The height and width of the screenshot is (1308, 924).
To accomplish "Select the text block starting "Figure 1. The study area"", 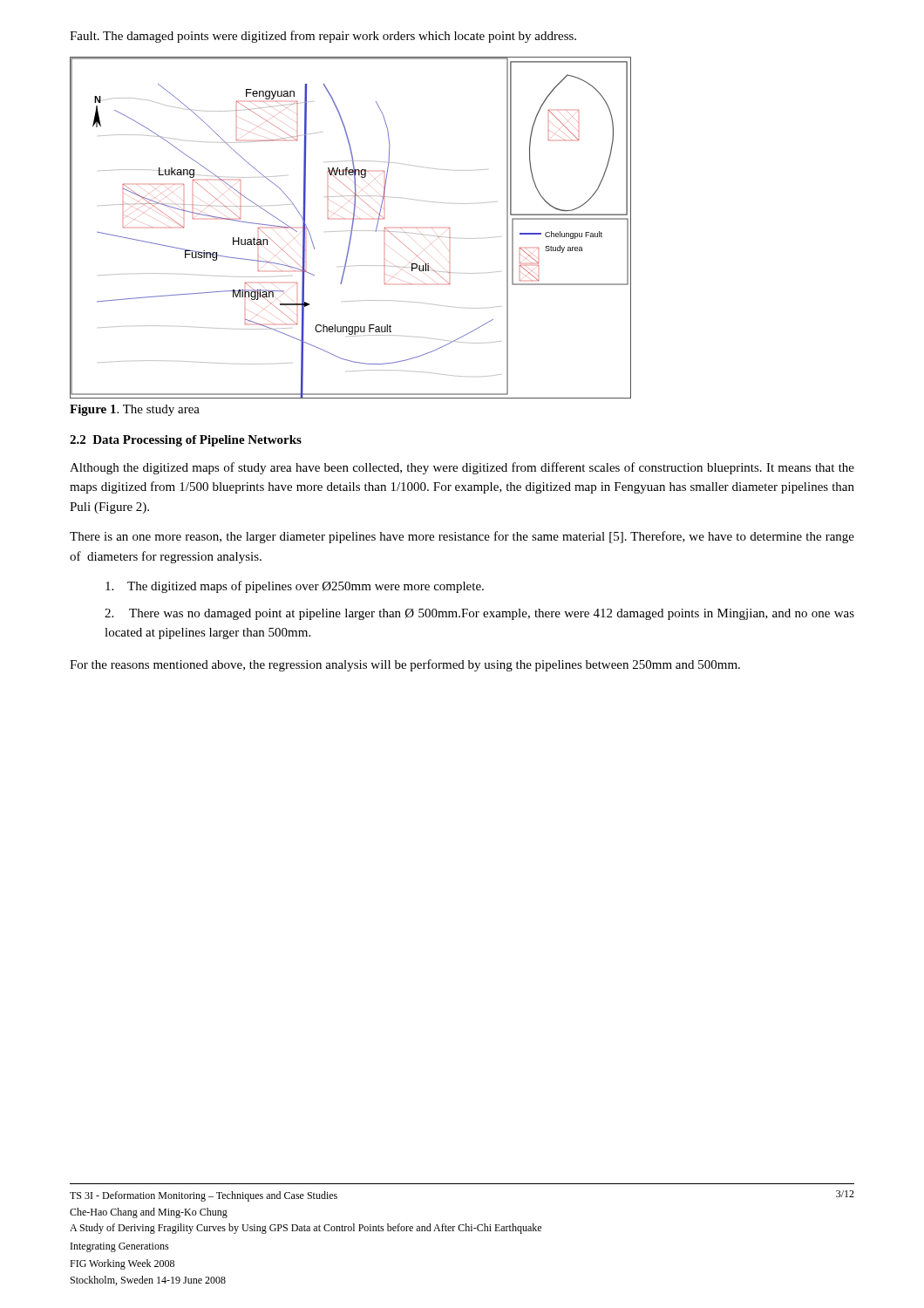I will tap(135, 409).
